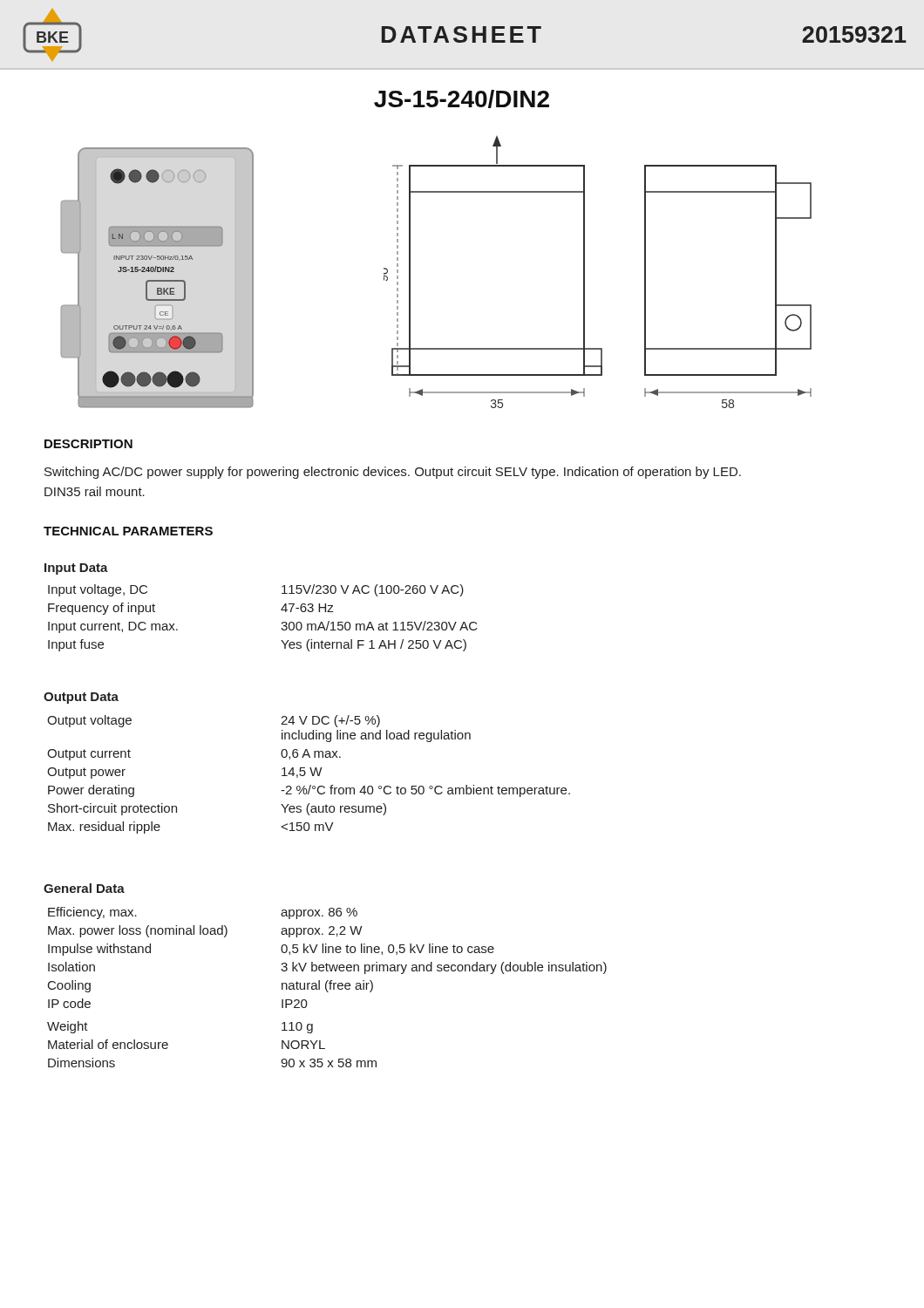Locate the text "TECHNICAL PARAMETERS"

pos(128,531)
